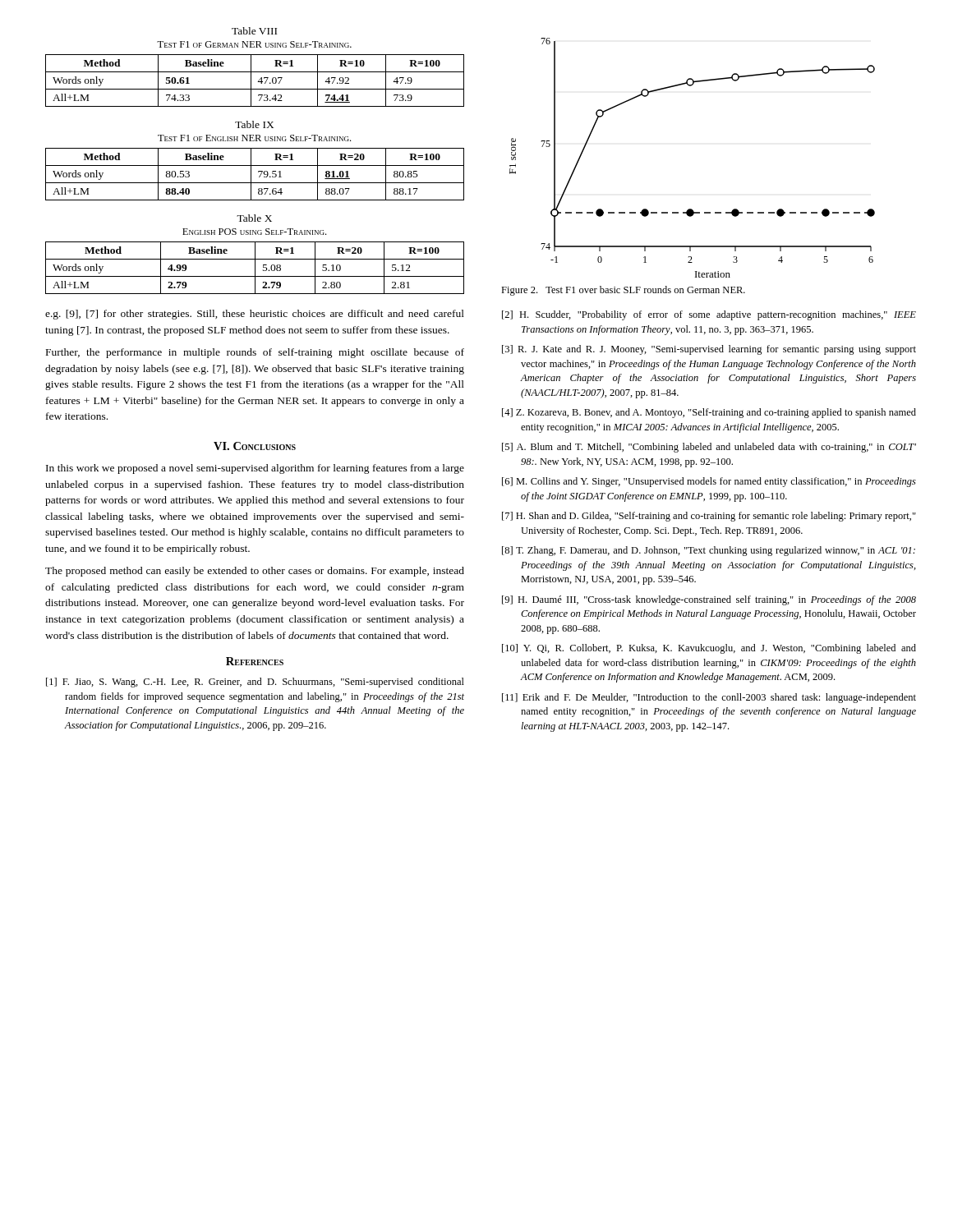Point to the passage starting "e.g. [9], [7] for other strategies. Still,"
This screenshot has height=1232, width=953.
[255, 321]
